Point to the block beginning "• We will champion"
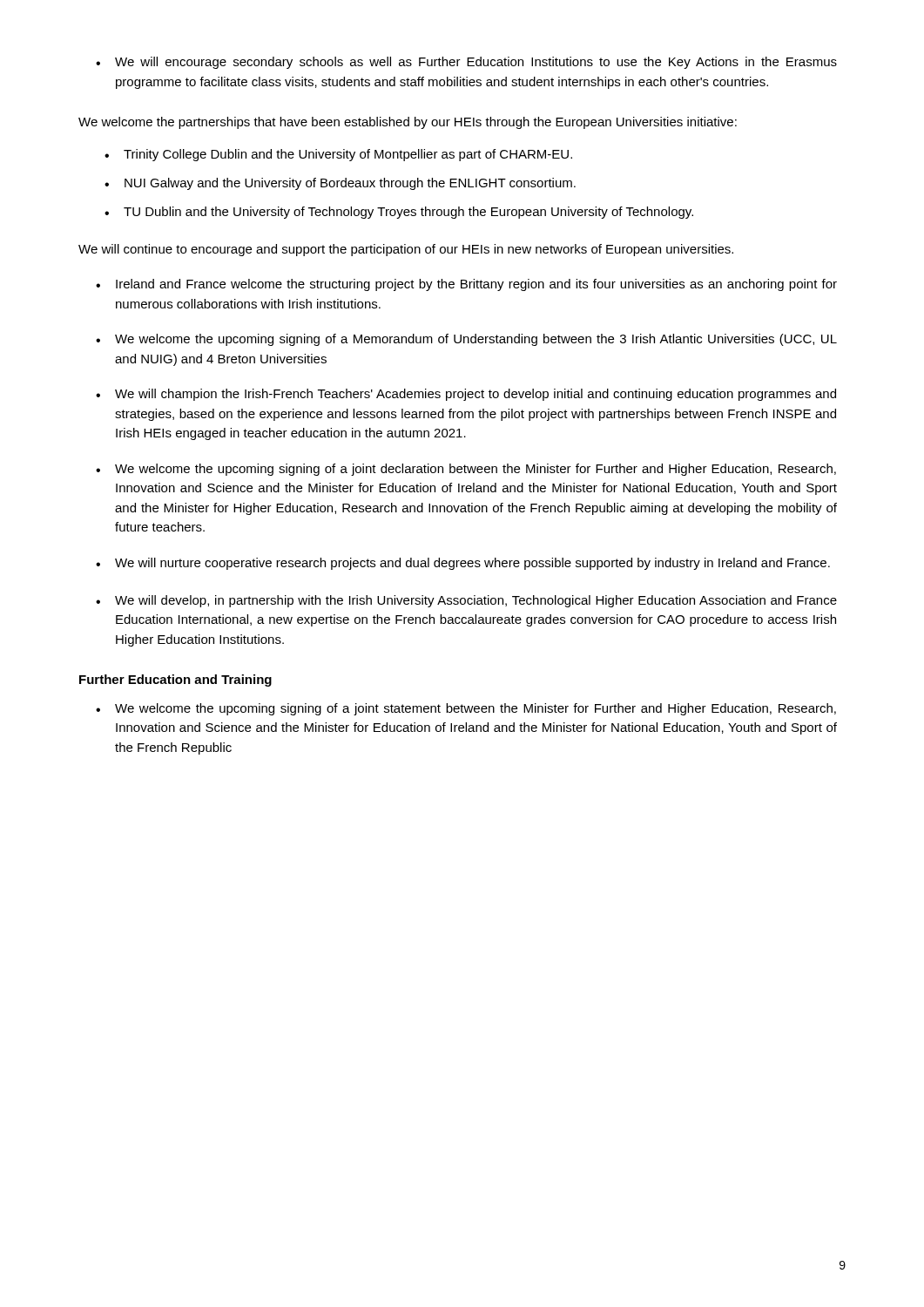924x1307 pixels. click(x=466, y=414)
